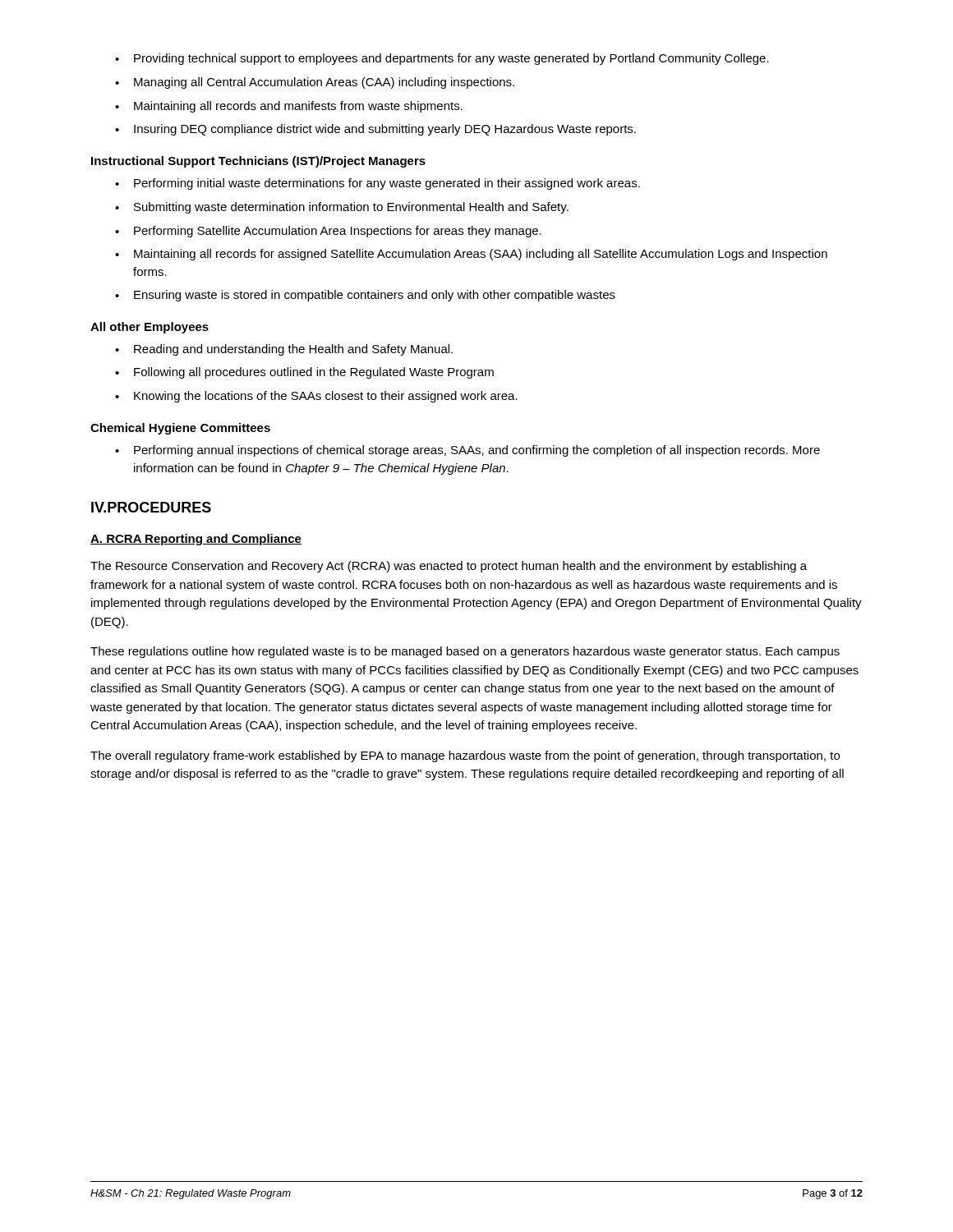Select the region starting "Chemical Hygiene Committees"
The height and width of the screenshot is (1232, 953).
tap(180, 427)
